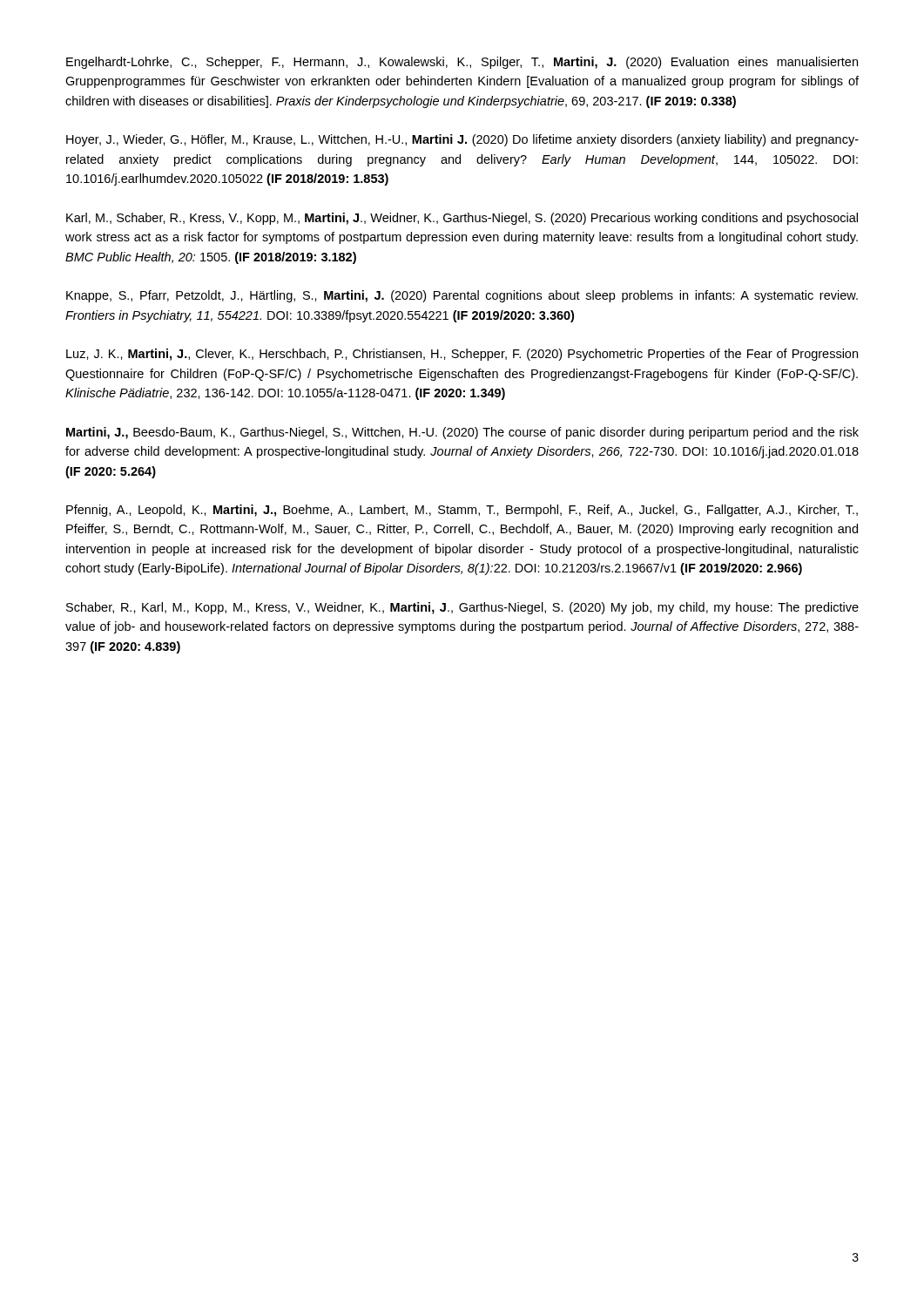Select the text block that reads "Pfennig, A., Leopold, K., Martini, J.,"
924x1307 pixels.
coord(462,539)
